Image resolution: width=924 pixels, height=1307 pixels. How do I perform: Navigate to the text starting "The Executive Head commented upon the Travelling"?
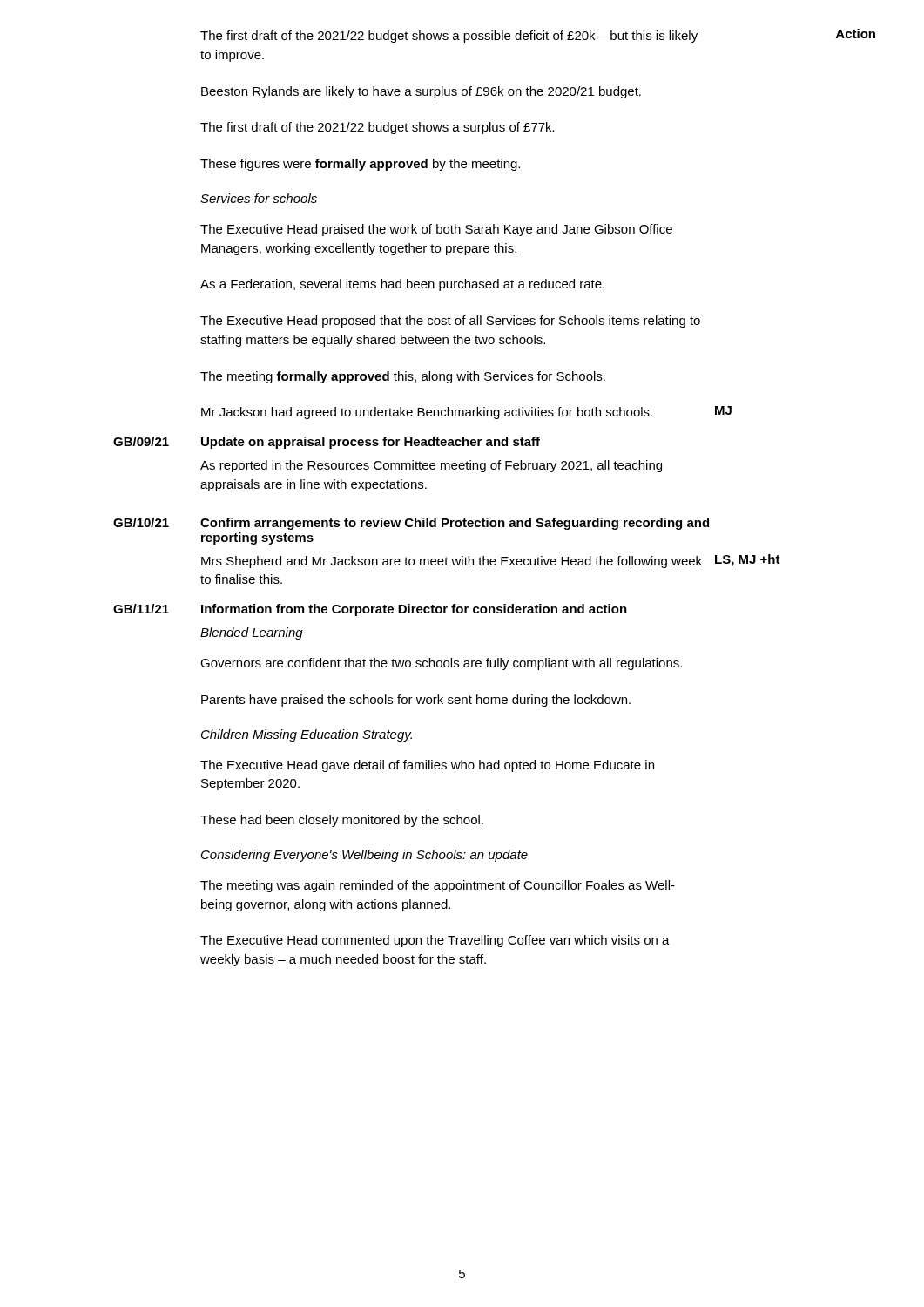point(435,949)
